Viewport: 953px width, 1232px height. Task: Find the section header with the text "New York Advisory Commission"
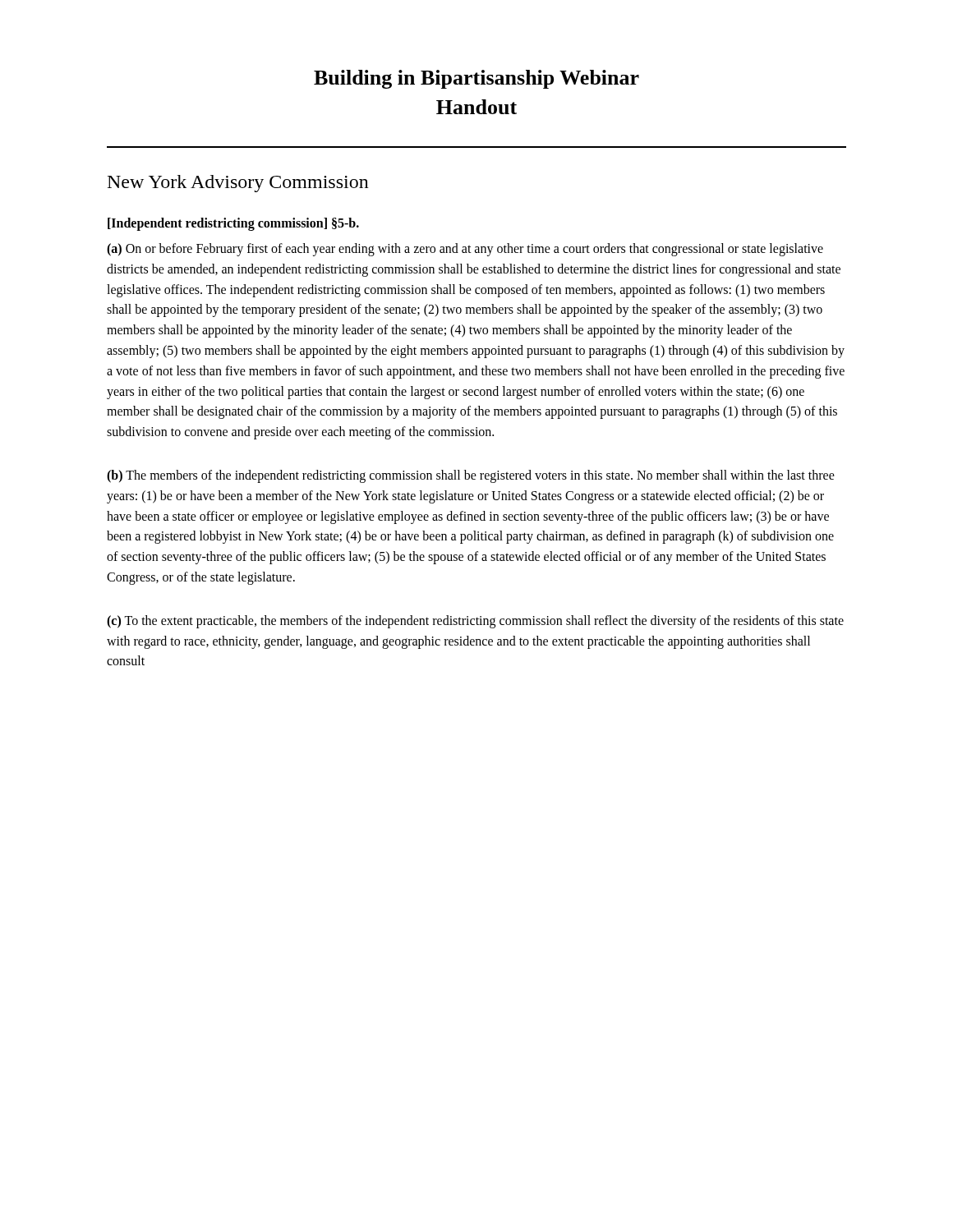(x=238, y=182)
